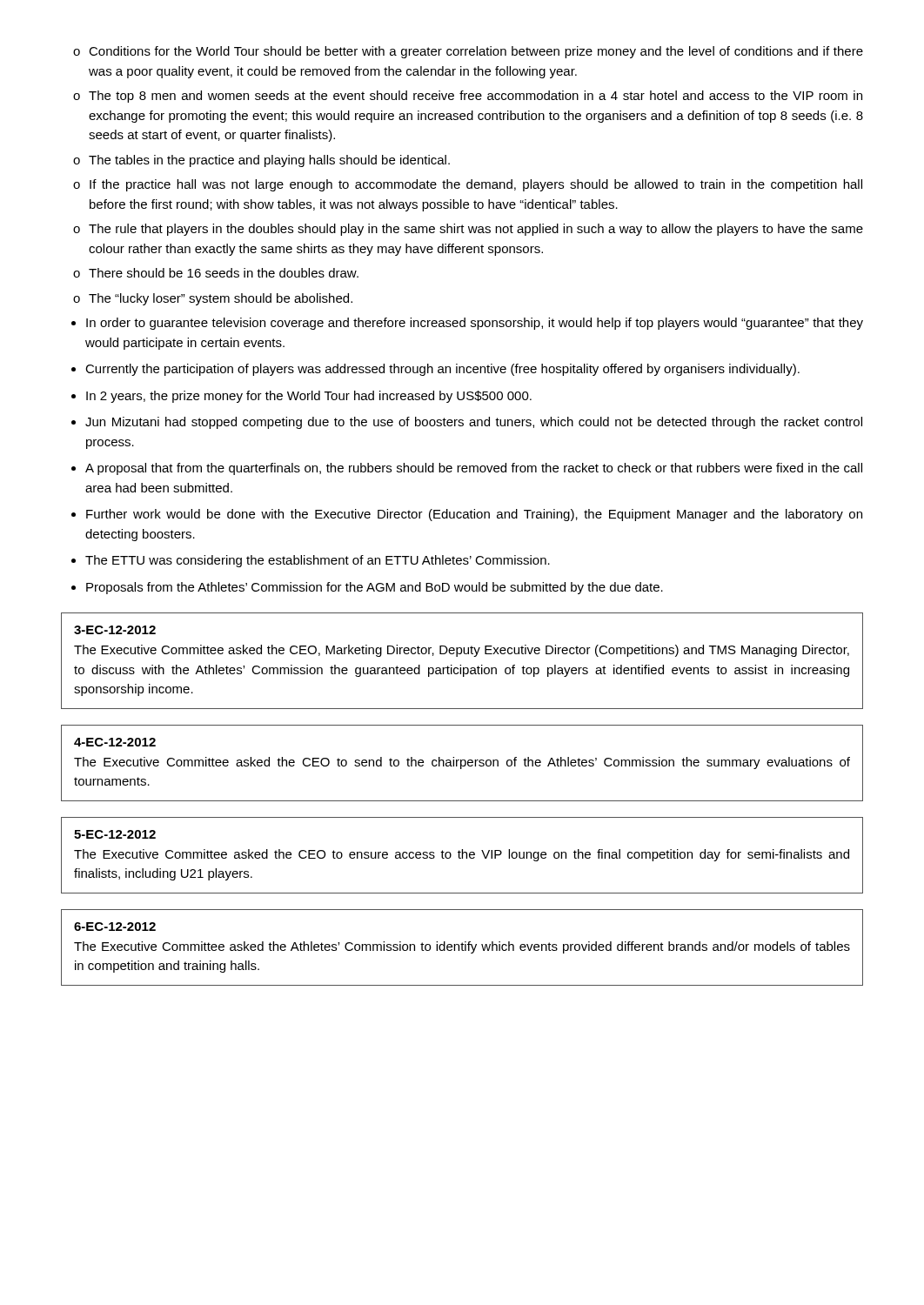The image size is (924, 1305).
Task: Find the list item with the text "There should be 16 seeds in"
Action: (224, 273)
